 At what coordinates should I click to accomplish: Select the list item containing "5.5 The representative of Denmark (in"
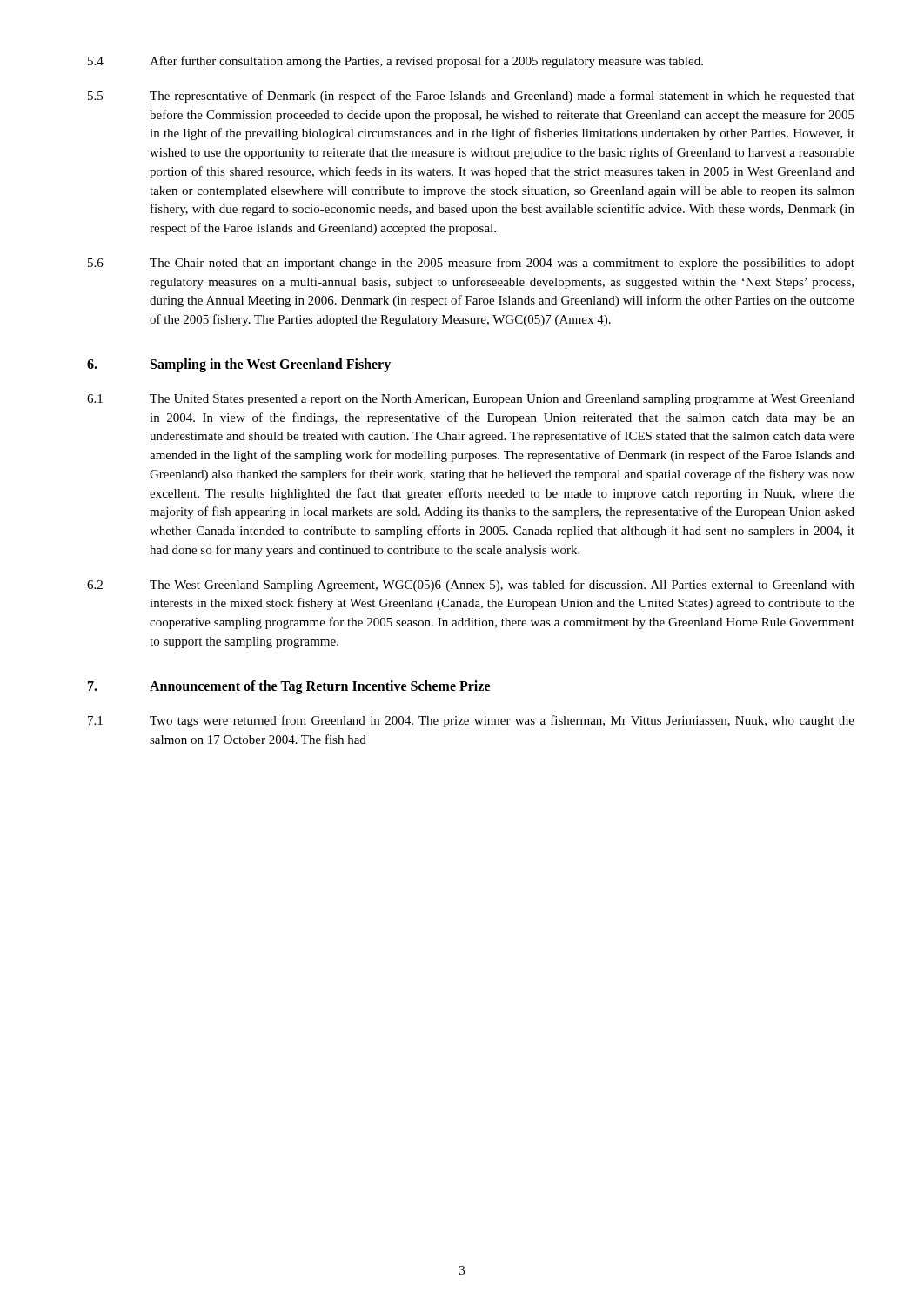pyautogui.click(x=471, y=162)
